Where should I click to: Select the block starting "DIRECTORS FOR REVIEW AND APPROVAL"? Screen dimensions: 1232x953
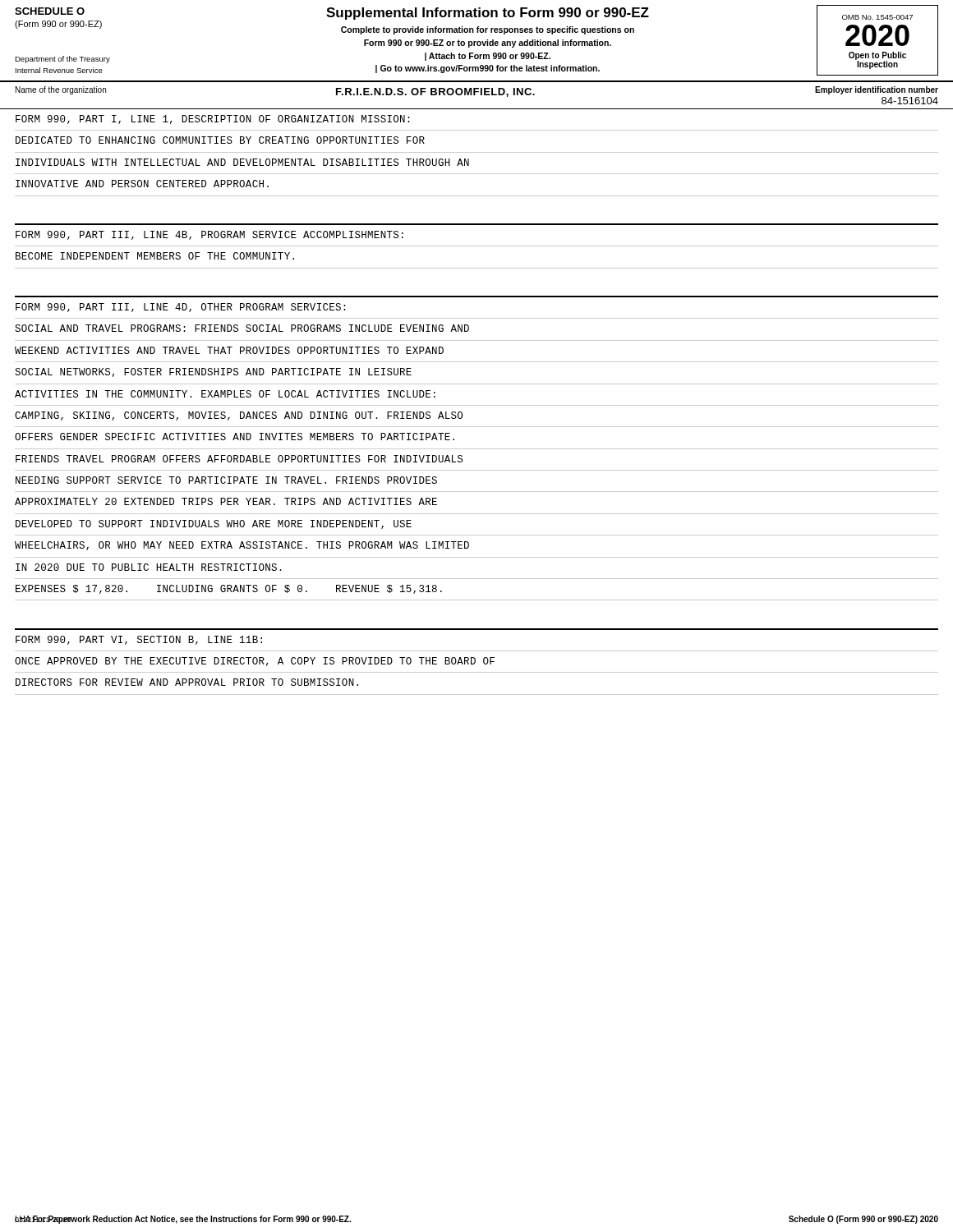click(188, 684)
